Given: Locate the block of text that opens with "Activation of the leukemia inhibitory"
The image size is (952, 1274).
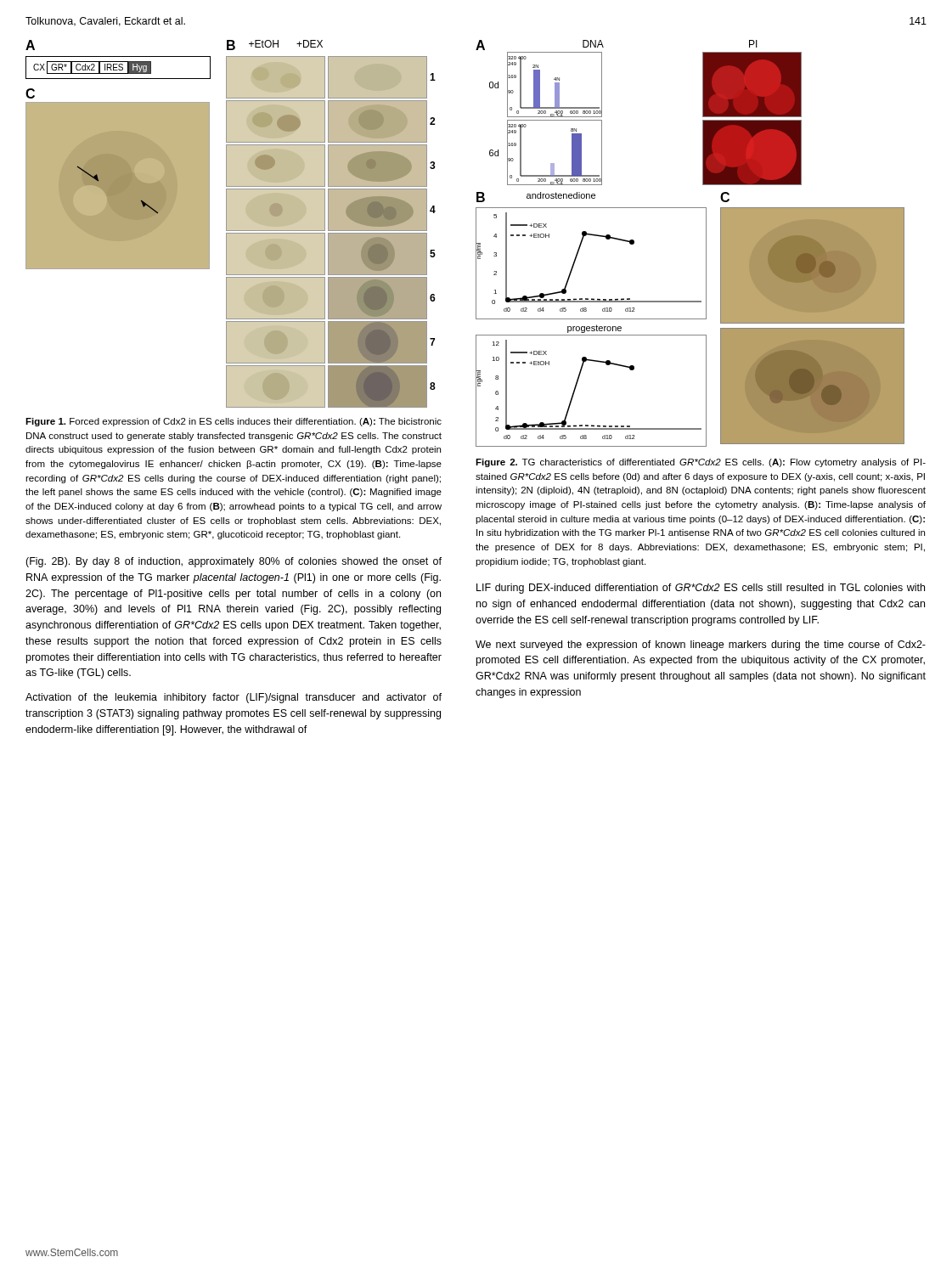Looking at the screenshot, I should (234, 713).
